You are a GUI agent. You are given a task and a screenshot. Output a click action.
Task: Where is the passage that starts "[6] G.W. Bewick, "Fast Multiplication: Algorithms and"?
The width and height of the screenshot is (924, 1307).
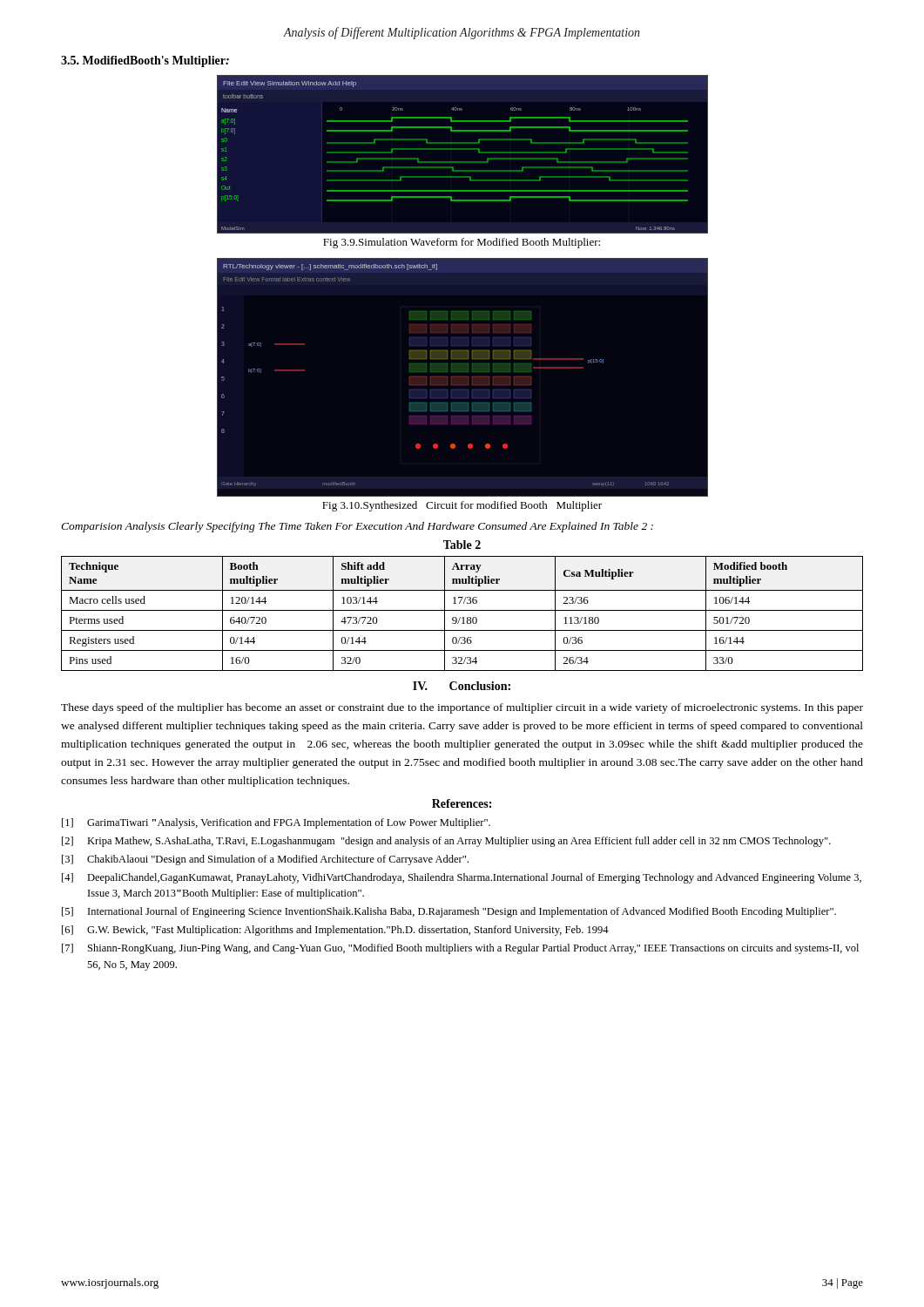tap(335, 930)
